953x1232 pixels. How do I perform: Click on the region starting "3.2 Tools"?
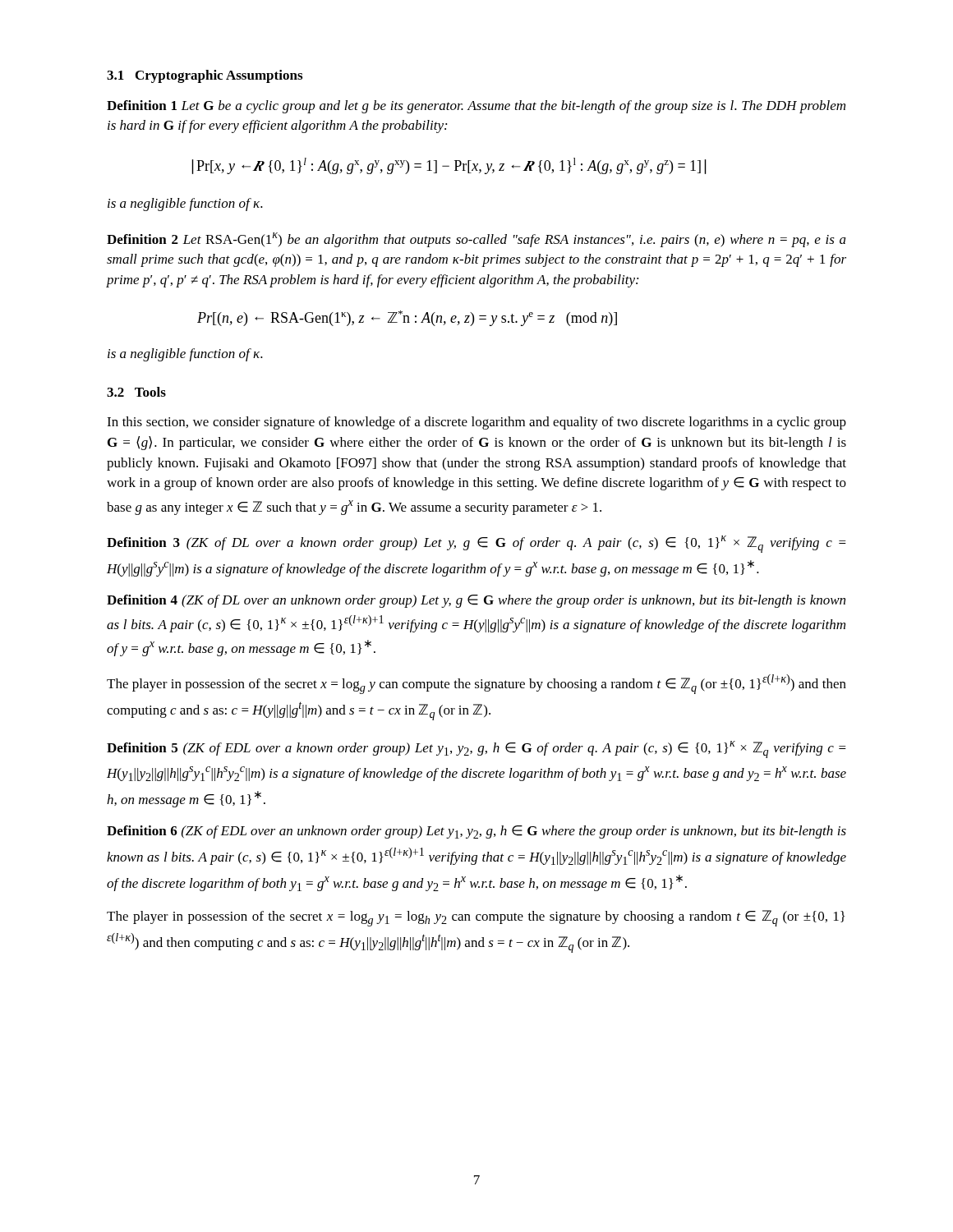click(x=136, y=392)
